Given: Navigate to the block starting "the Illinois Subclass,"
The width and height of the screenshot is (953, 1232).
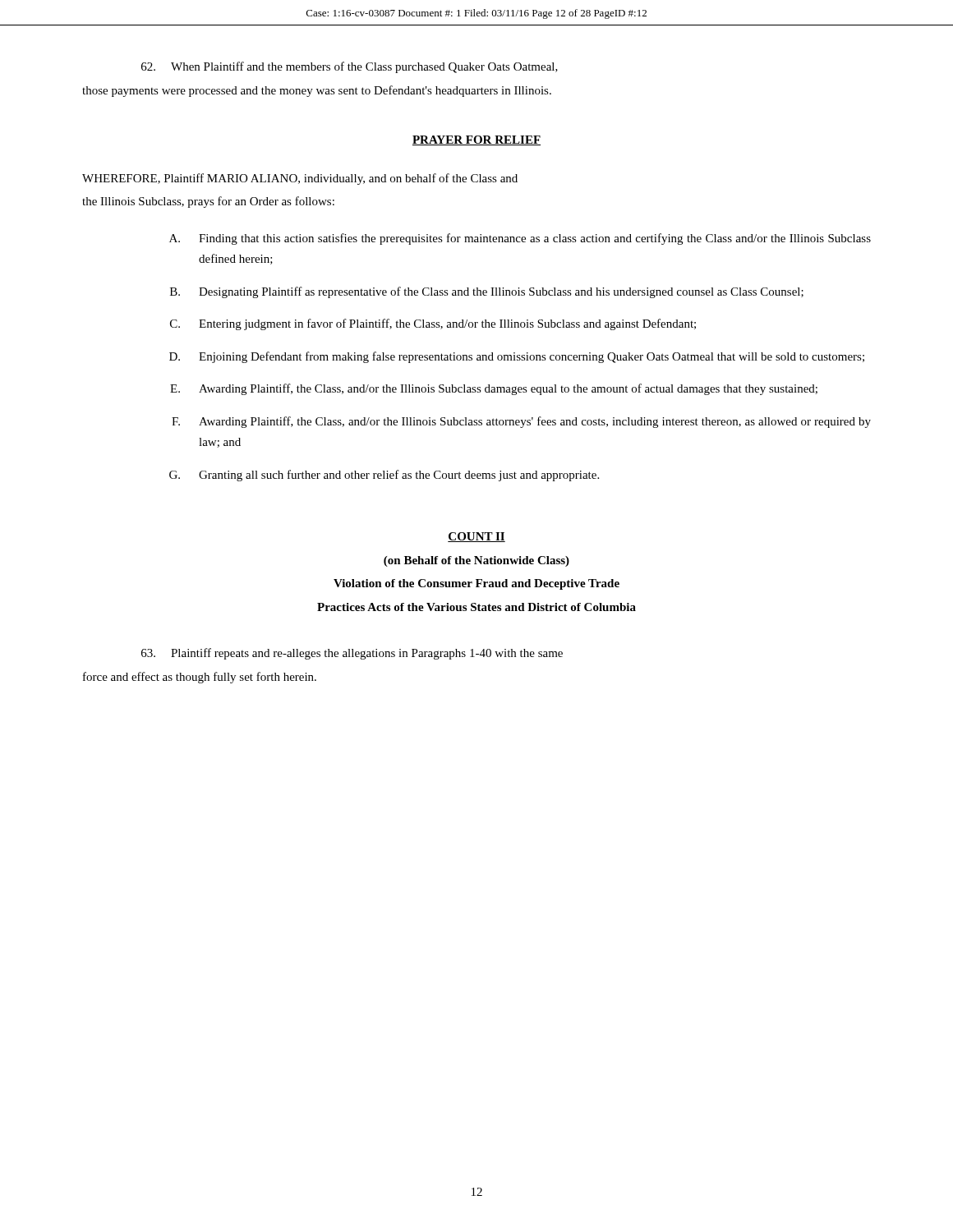Looking at the screenshot, I should 209,201.
